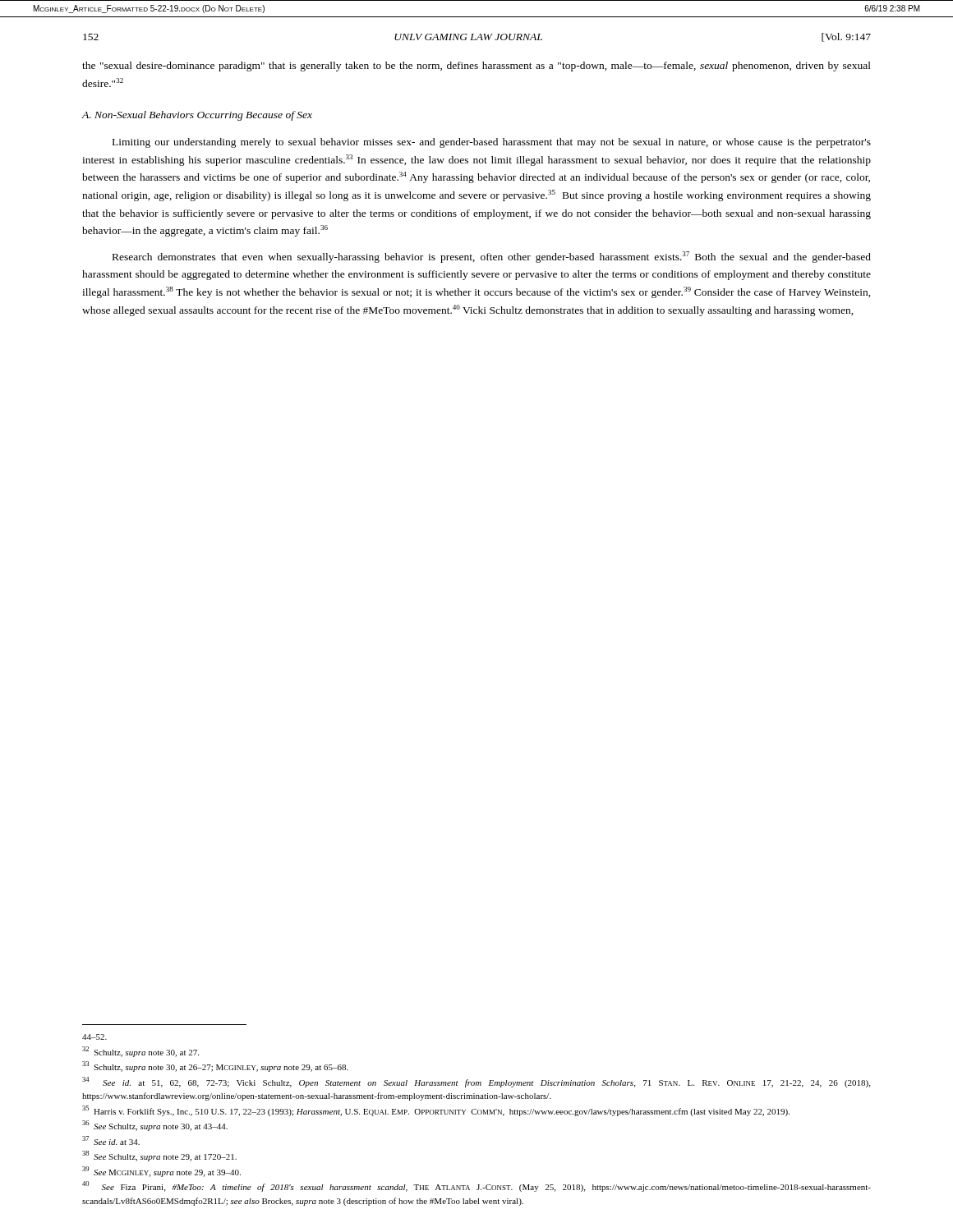Point to the text block starting "39 See MCGINLEY, supra"
Screen dimensions: 1232x953
click(x=162, y=1171)
